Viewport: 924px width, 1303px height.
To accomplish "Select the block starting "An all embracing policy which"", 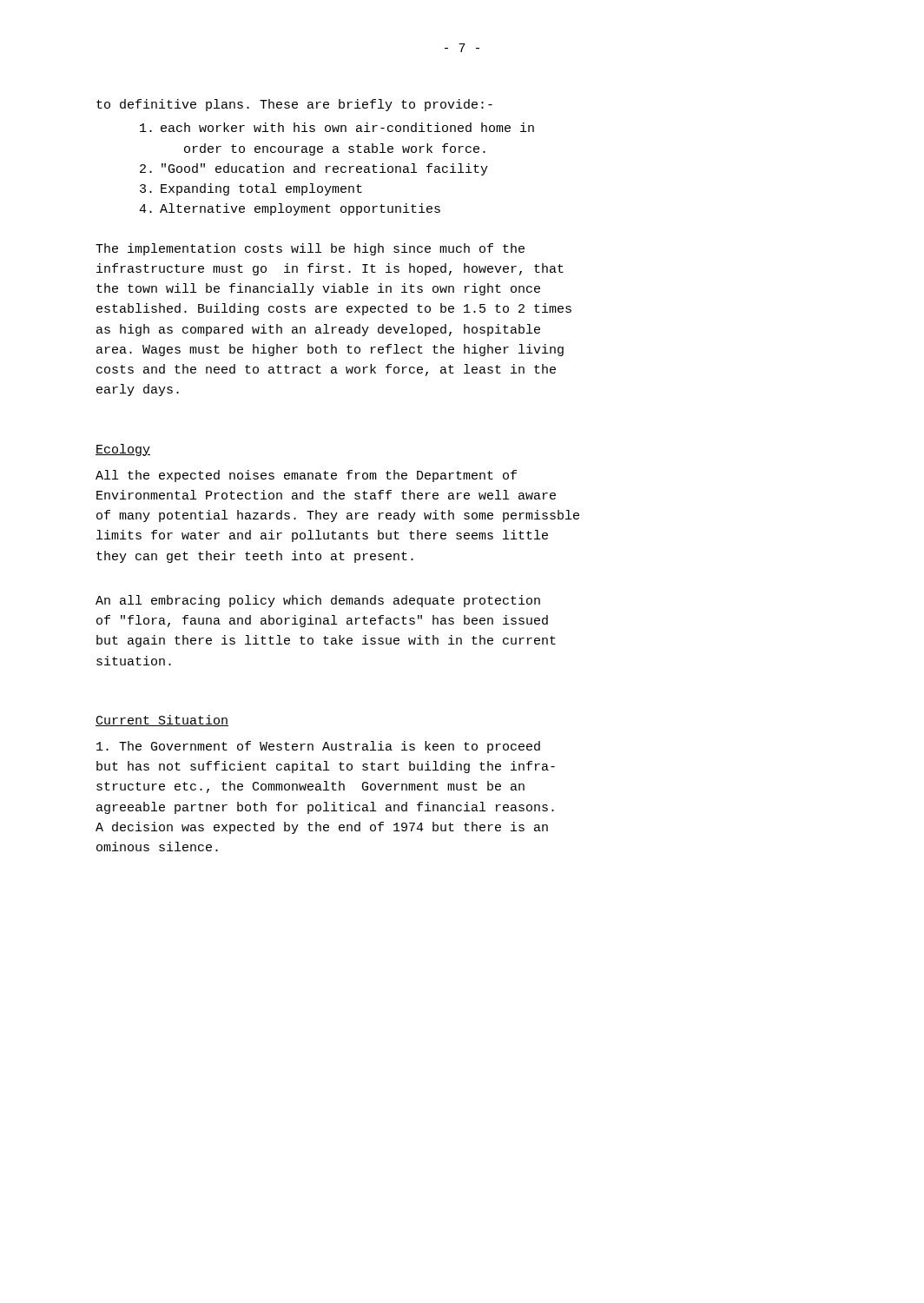I will 326,632.
